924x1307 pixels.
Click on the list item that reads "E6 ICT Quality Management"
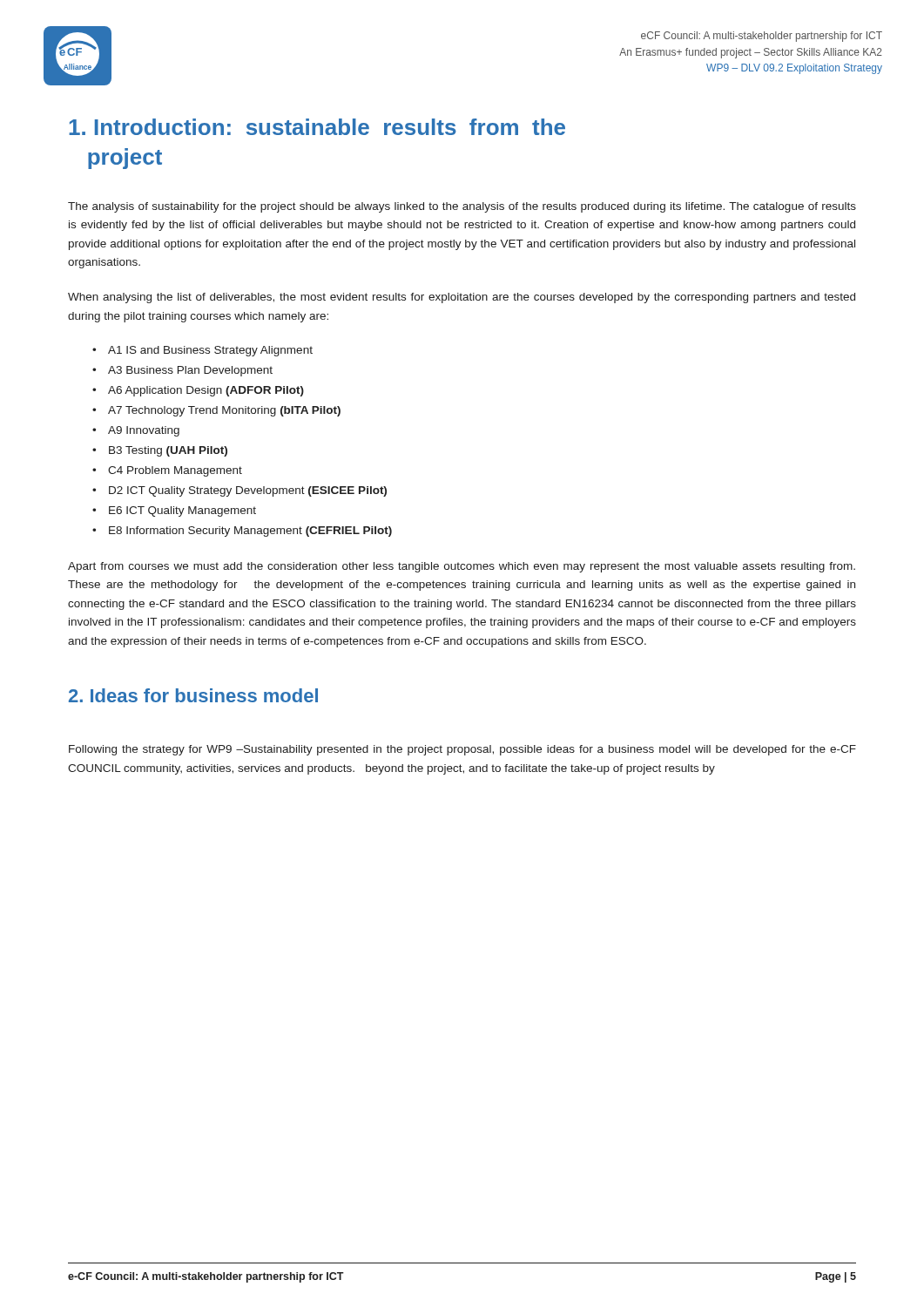tap(182, 510)
